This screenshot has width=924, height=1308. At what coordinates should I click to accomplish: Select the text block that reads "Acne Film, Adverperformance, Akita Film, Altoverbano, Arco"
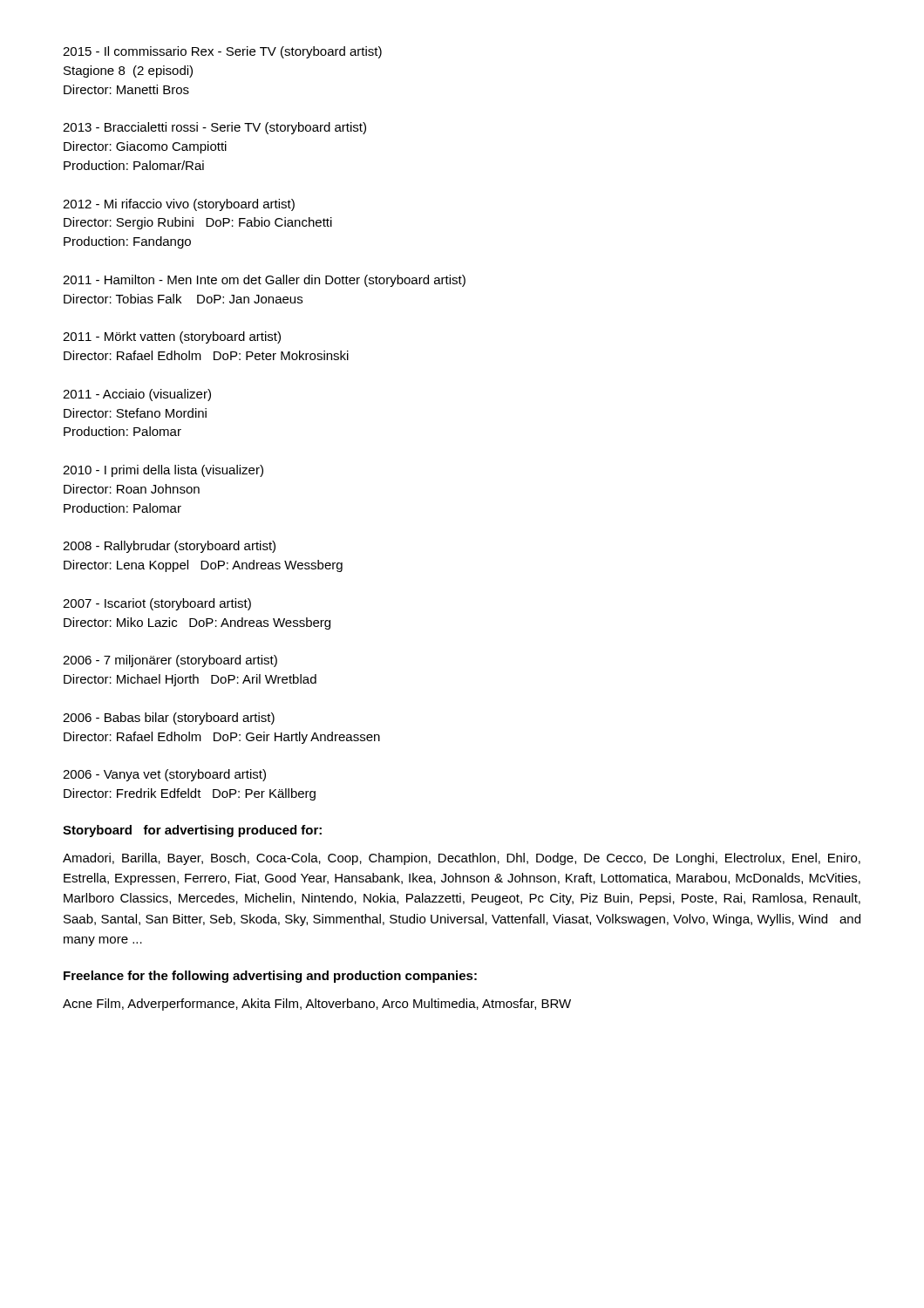[317, 1003]
